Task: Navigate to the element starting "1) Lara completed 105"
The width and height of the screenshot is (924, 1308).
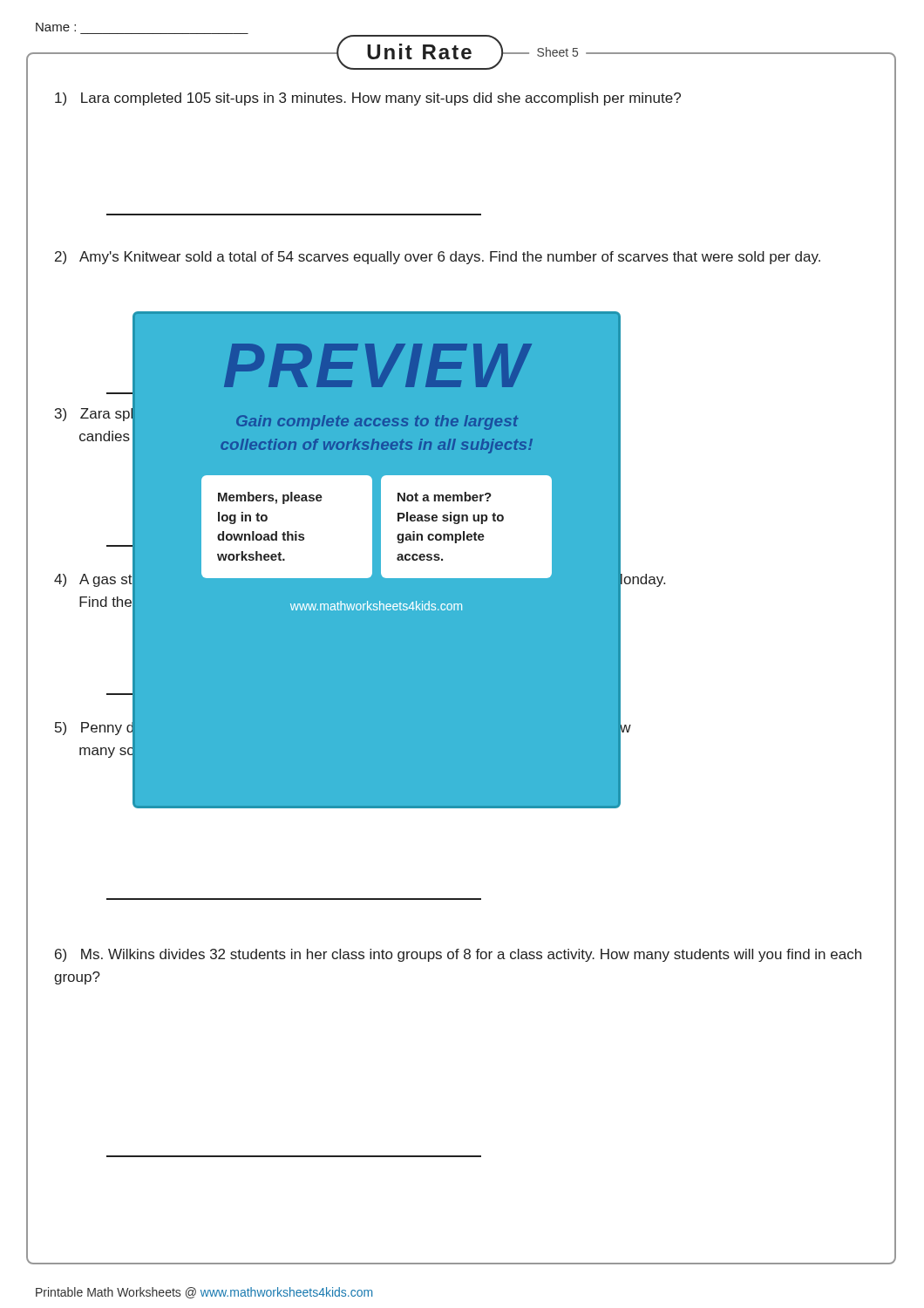Action: pos(368,98)
